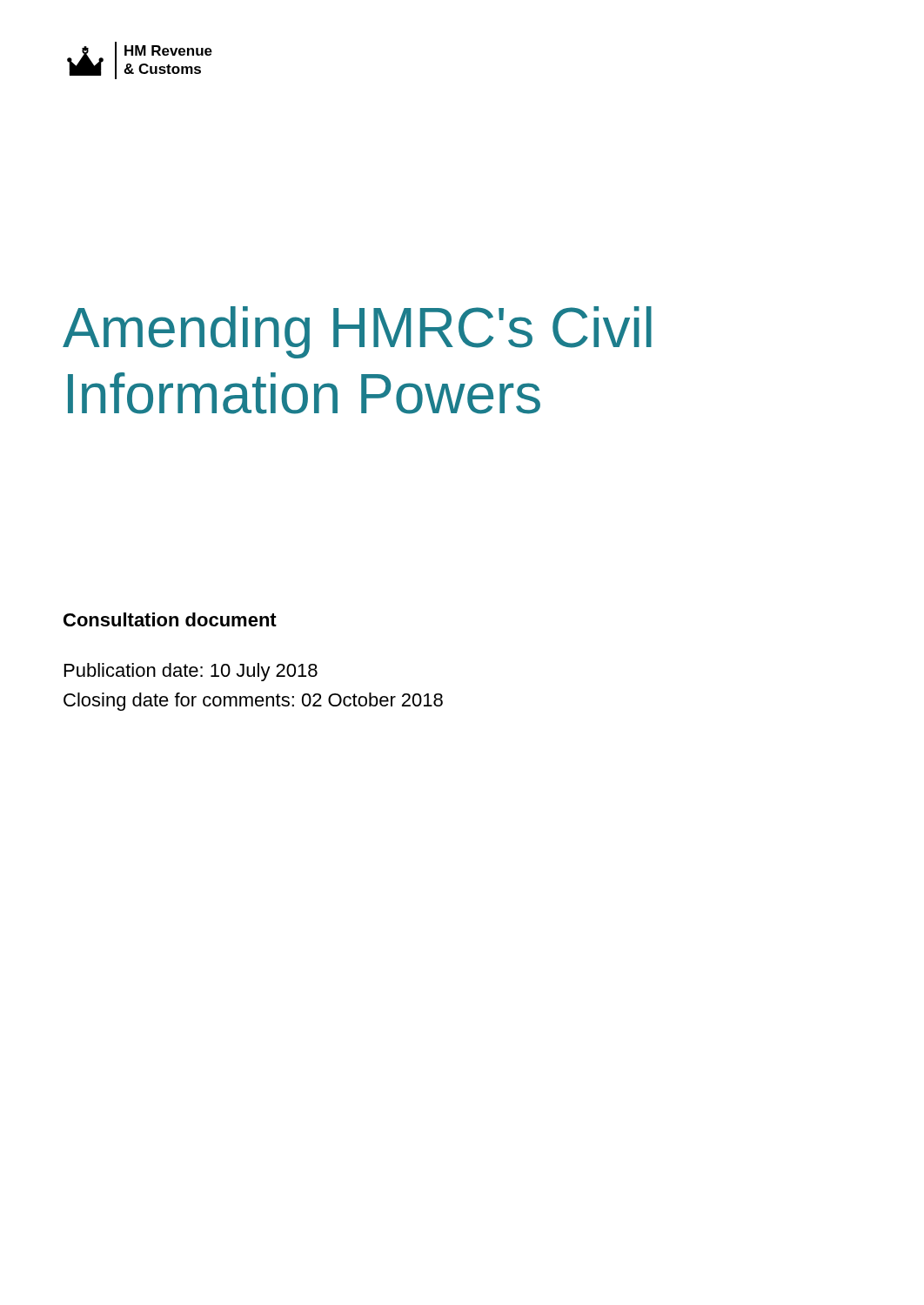The height and width of the screenshot is (1305, 924).
Task: Click on the text block with the text "Publication date: 10 July 2018 Closing"
Action: coord(253,685)
